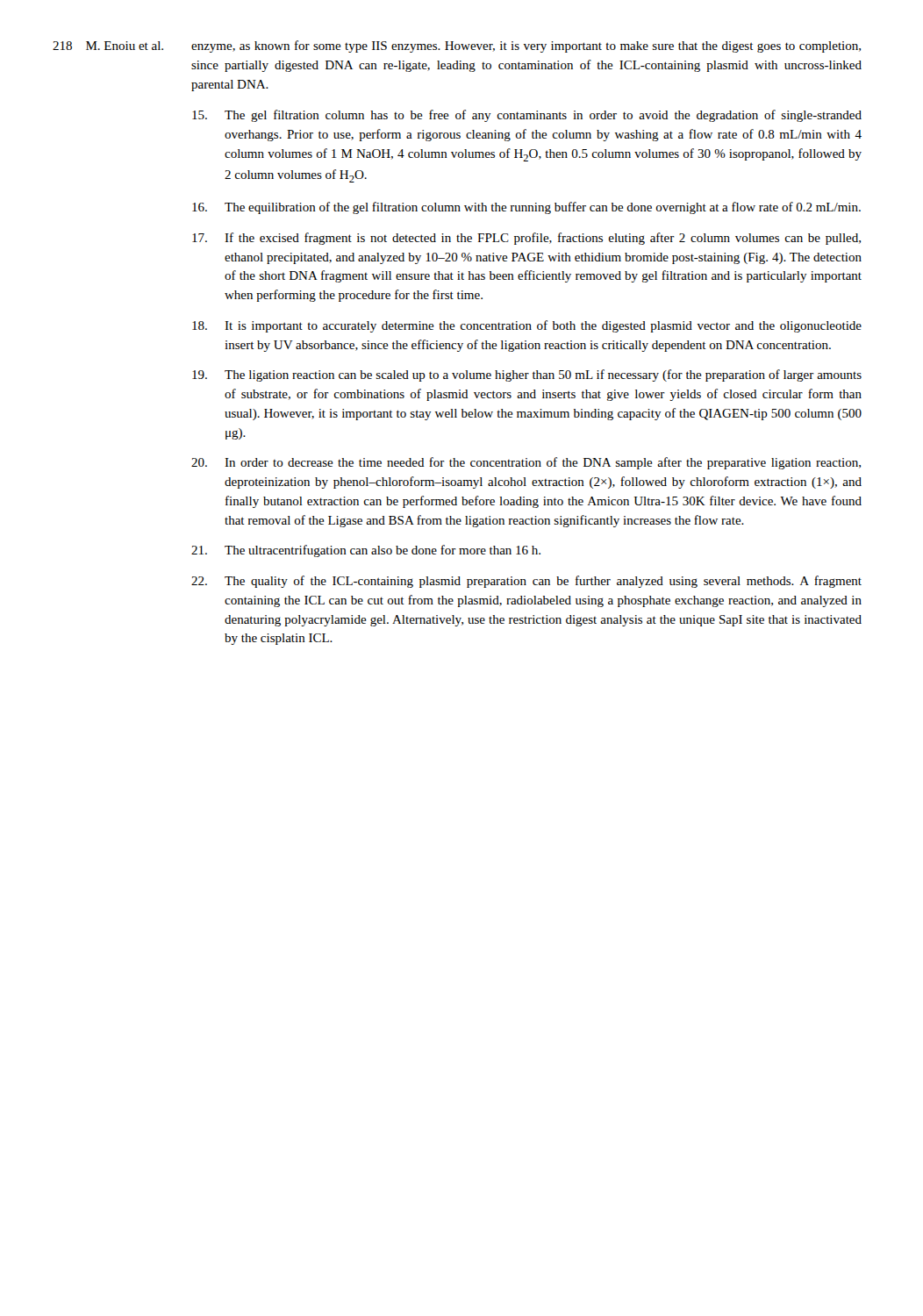Select the passage starting "18. It is important to accurately"
This screenshot has height=1316, width=923.
pyautogui.click(x=526, y=336)
